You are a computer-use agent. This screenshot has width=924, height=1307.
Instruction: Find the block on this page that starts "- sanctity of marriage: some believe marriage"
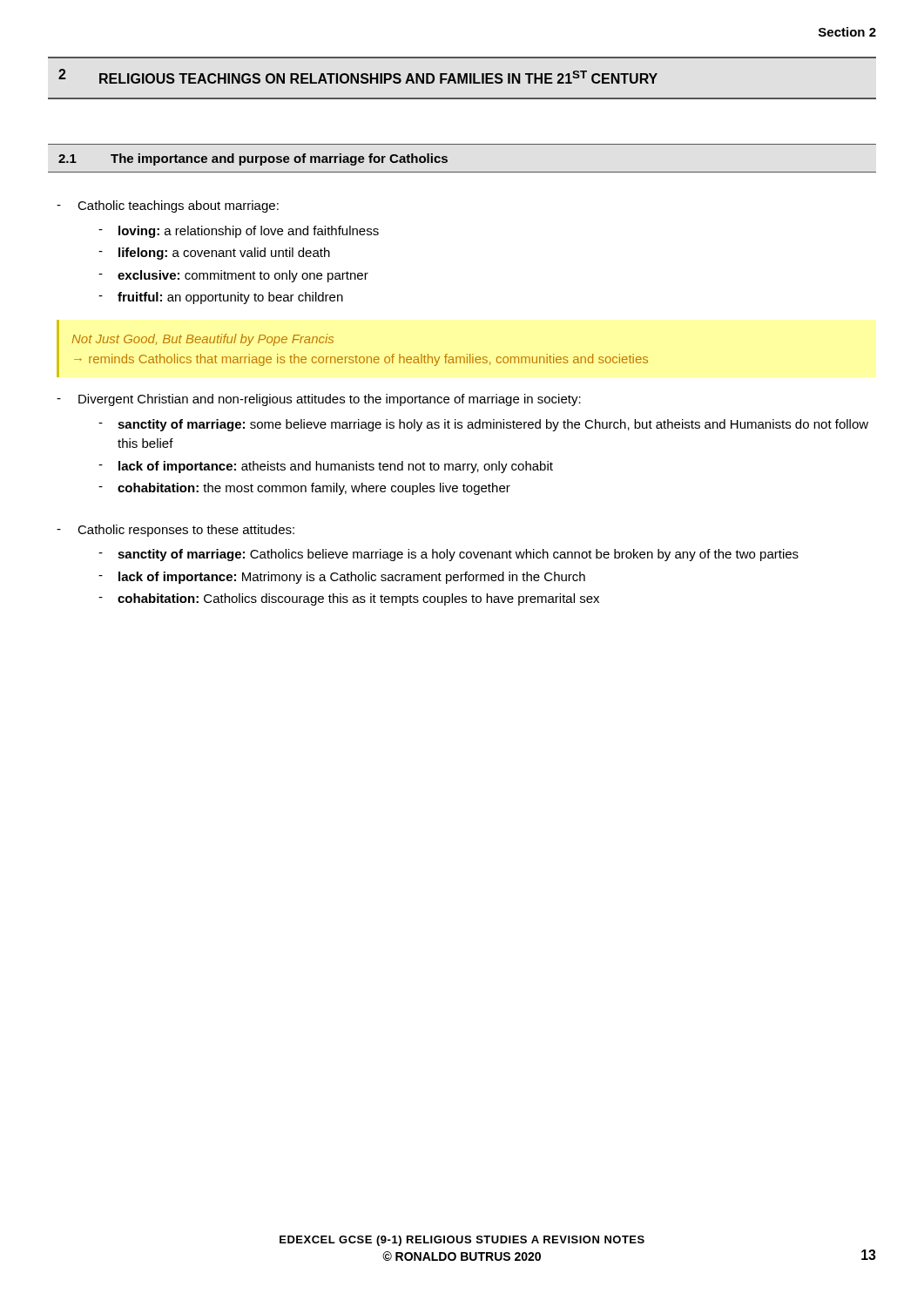(487, 434)
